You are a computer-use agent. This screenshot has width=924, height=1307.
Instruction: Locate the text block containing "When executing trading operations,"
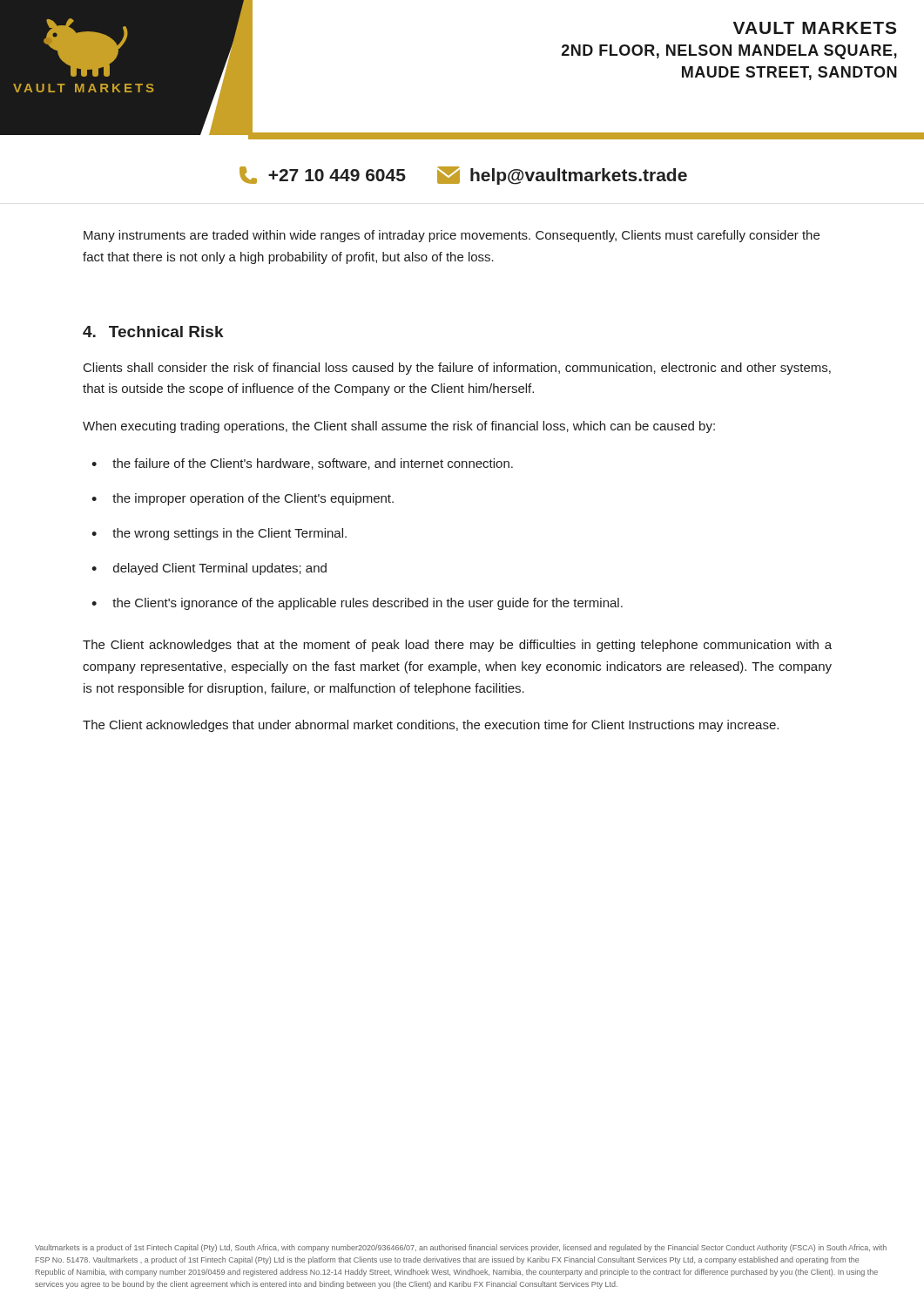click(x=399, y=426)
